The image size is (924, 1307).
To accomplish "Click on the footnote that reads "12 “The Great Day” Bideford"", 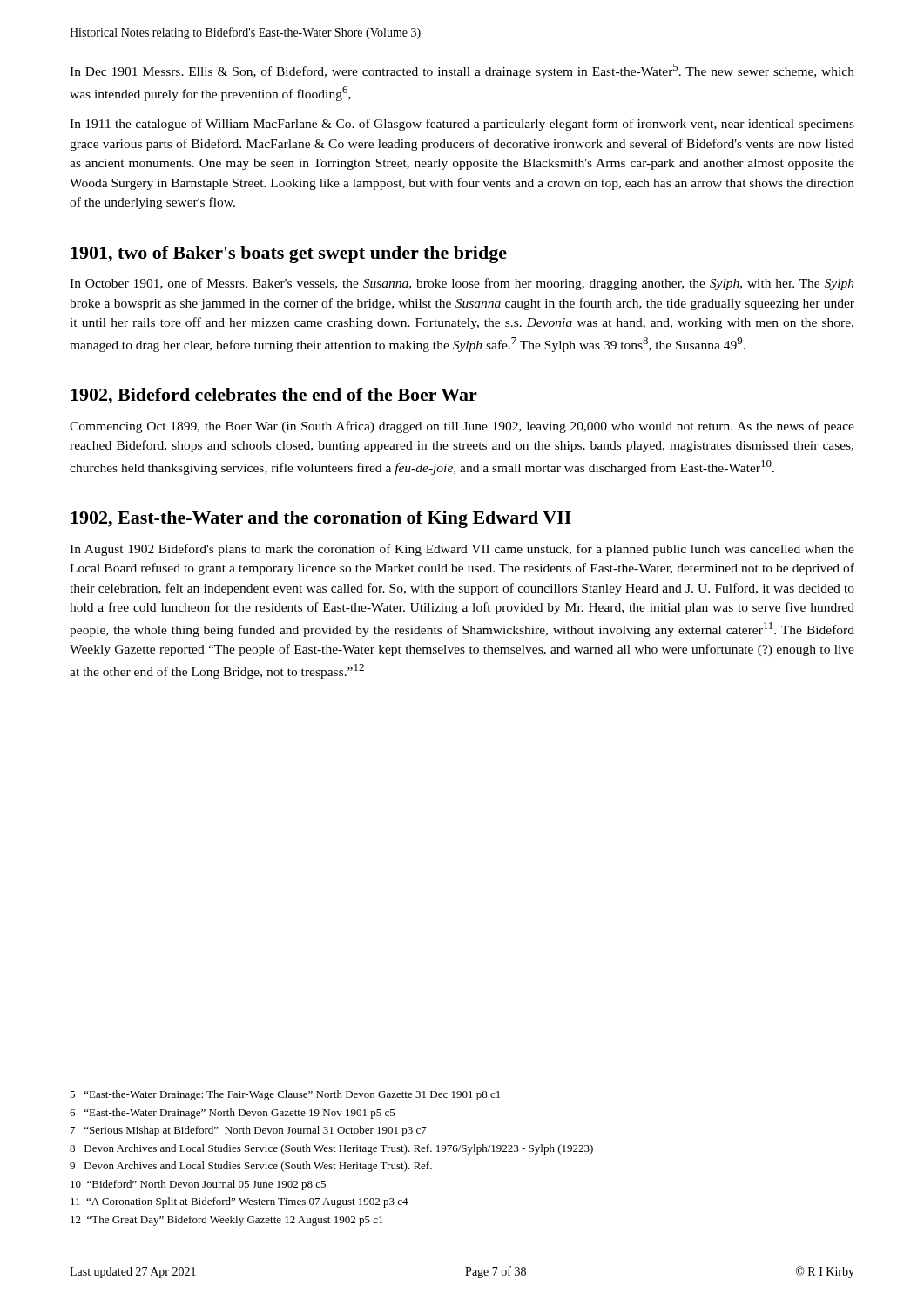I will [x=227, y=1219].
